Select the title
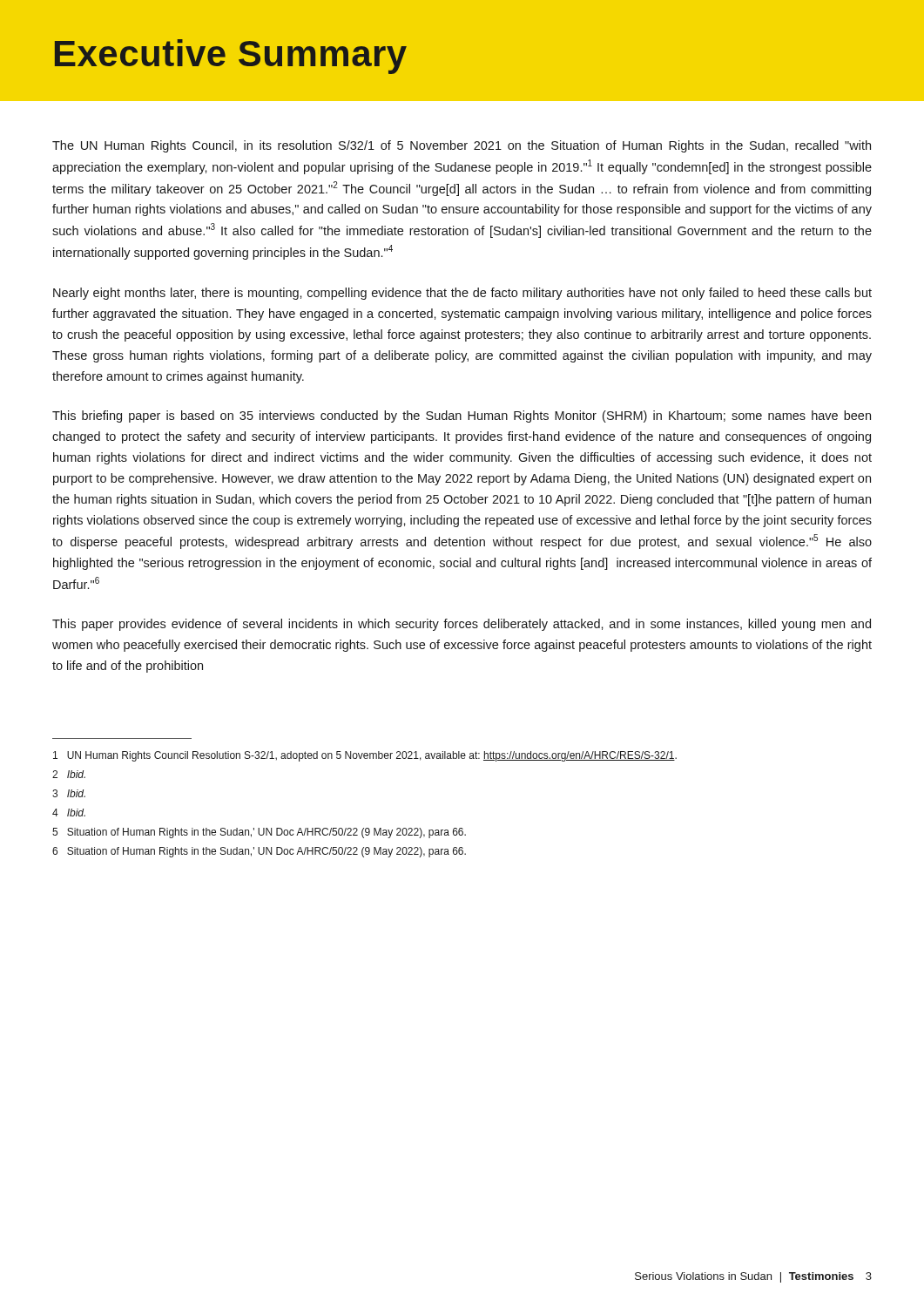 [462, 54]
